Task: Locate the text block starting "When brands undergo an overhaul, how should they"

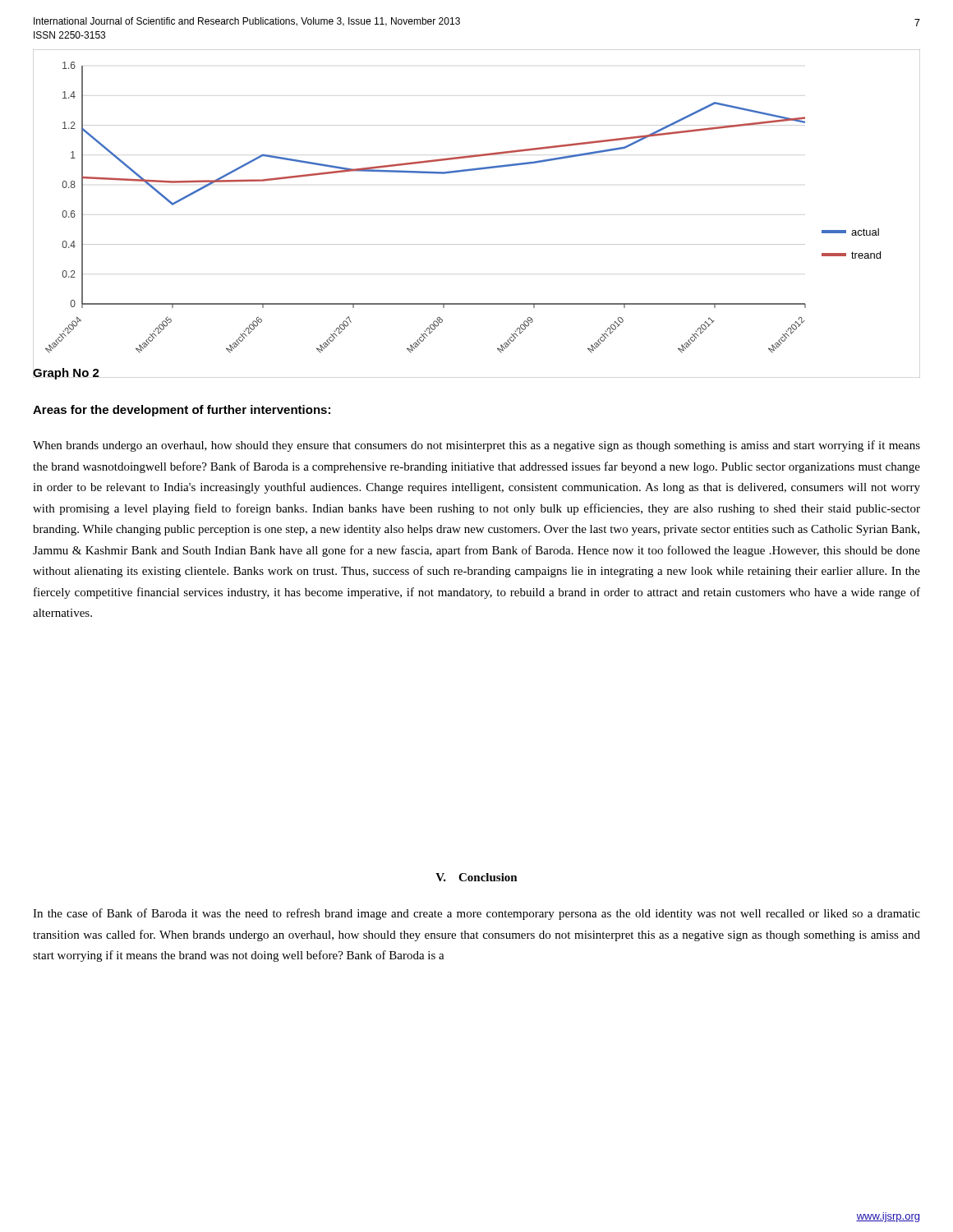Action: (x=476, y=529)
